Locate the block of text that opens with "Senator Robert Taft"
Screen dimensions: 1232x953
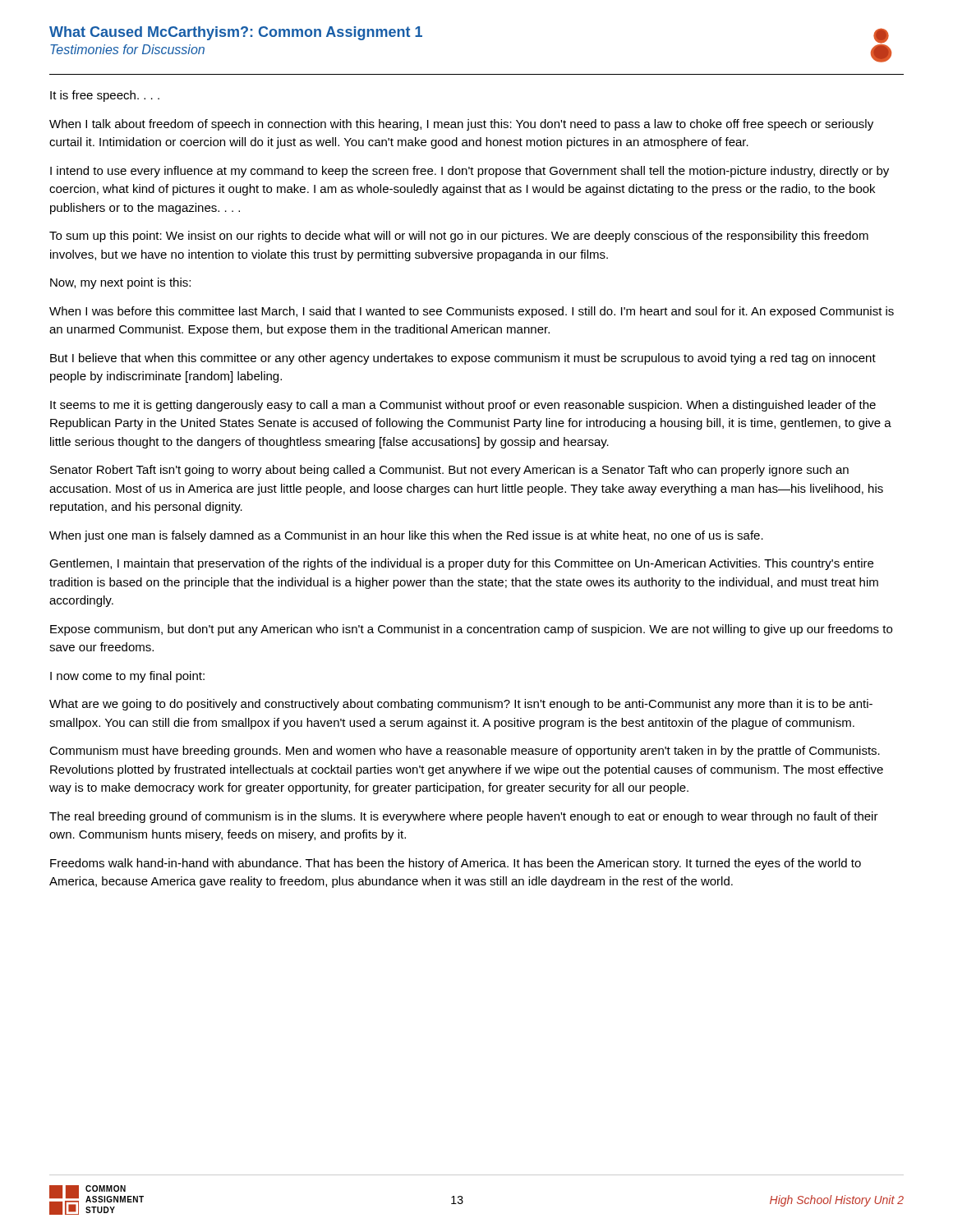pyautogui.click(x=466, y=488)
